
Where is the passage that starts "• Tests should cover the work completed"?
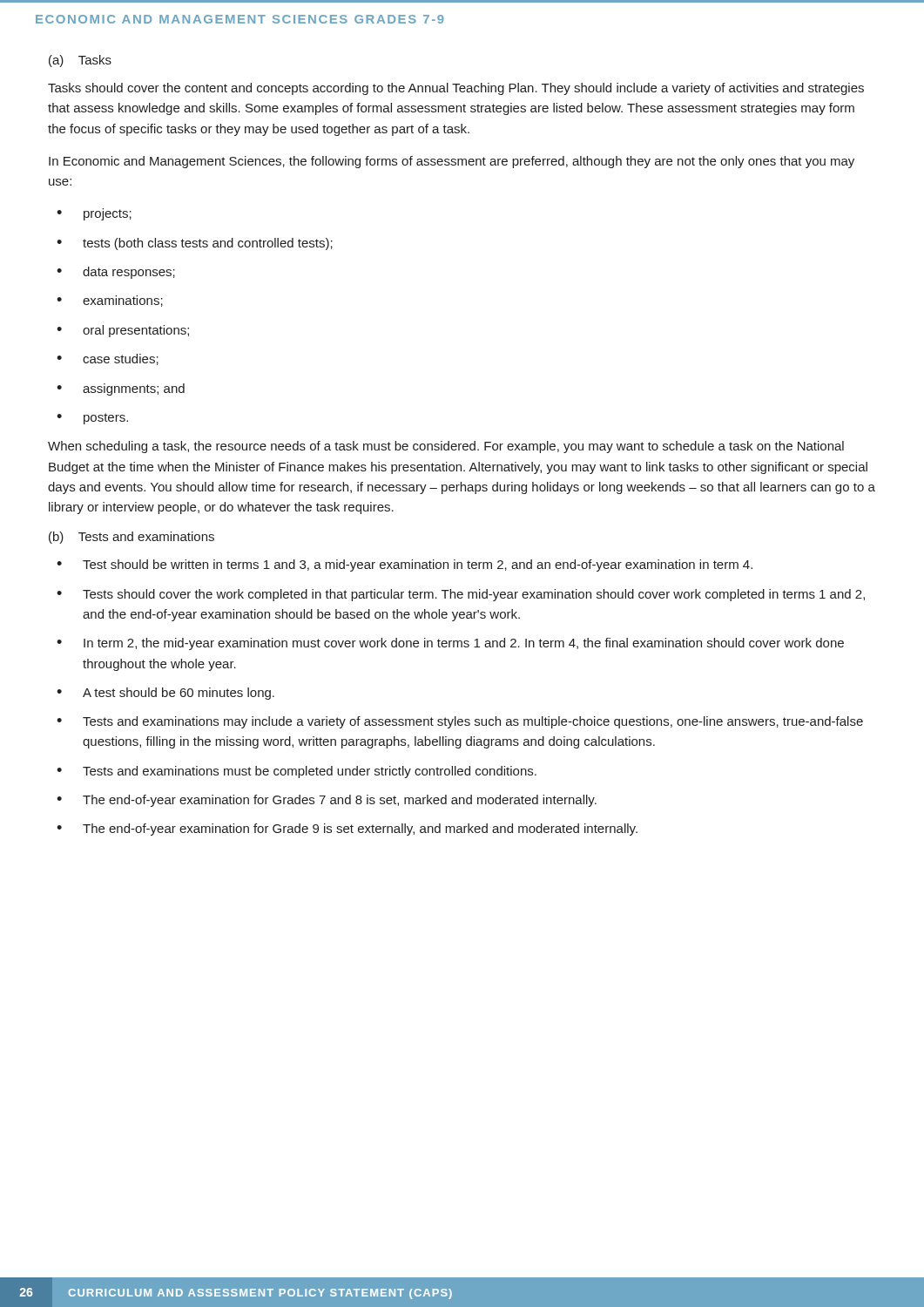[x=462, y=604]
